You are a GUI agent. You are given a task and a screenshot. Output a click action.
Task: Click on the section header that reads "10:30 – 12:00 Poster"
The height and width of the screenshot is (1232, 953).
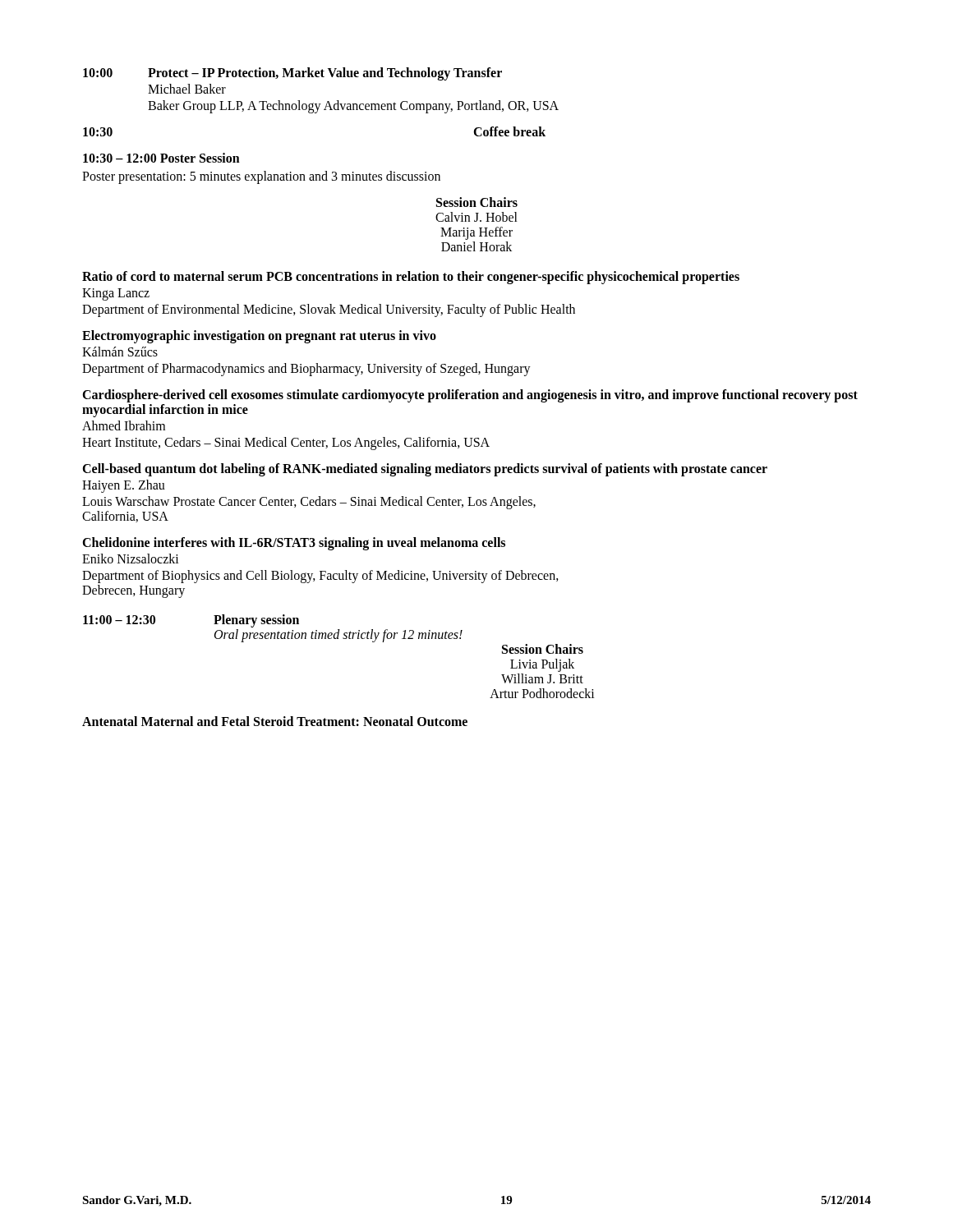pos(161,158)
